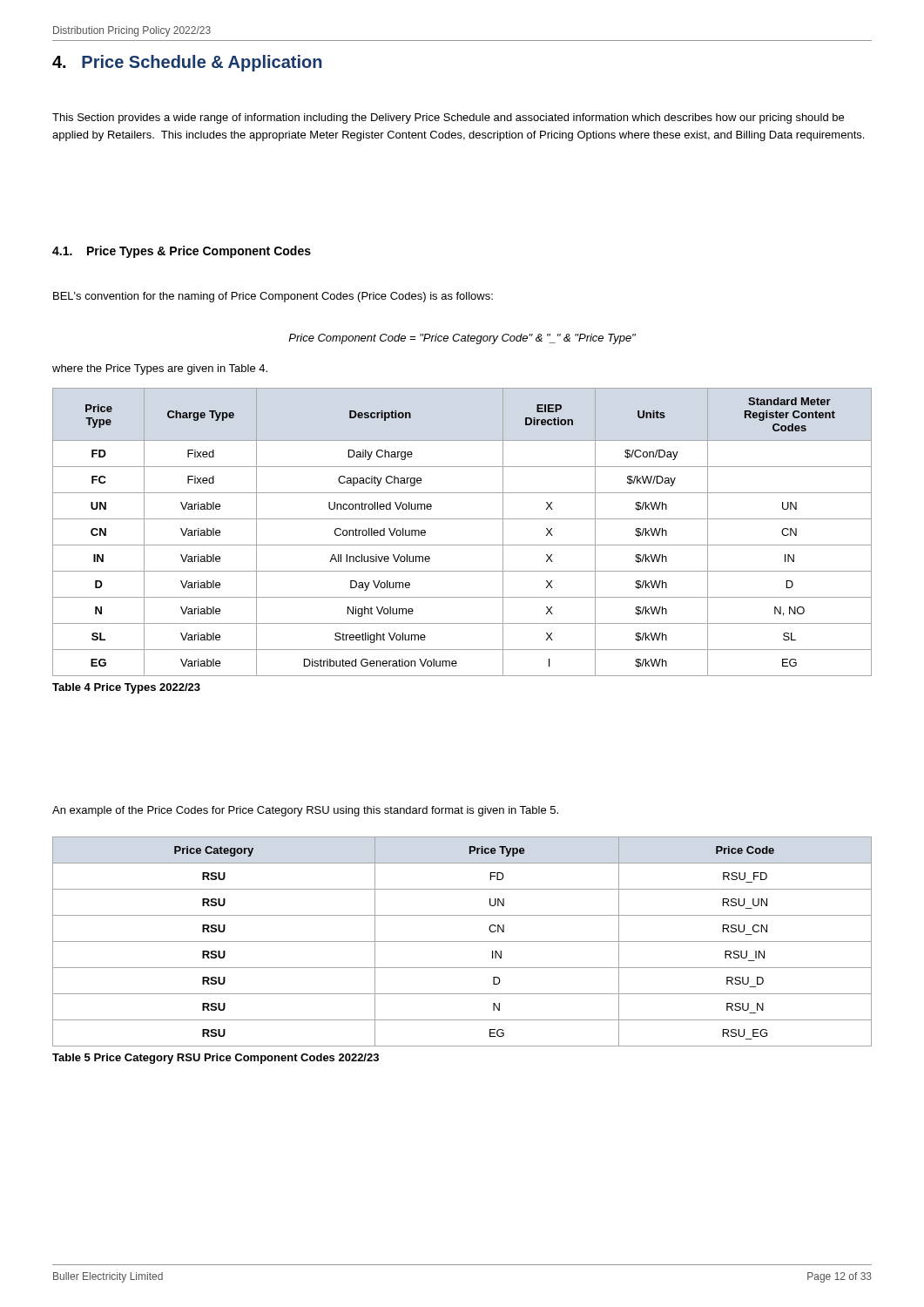Screen dimensions: 1307x924
Task: Click on the block starting "This Section provides a wide range"
Action: point(459,126)
